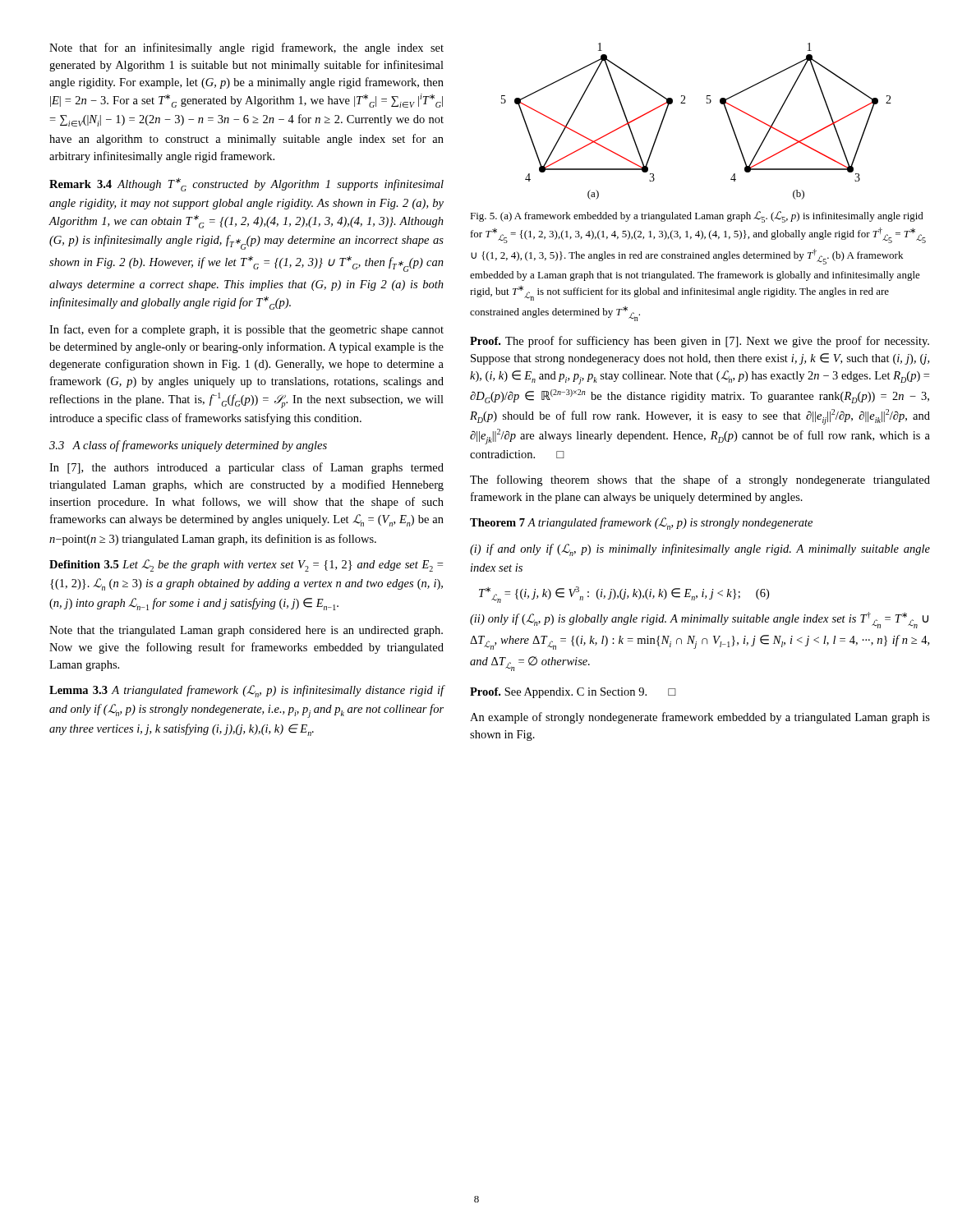The width and height of the screenshot is (953, 1232).
Task: Navigate to the block starting "Proof. See Appendix. C in"
Action: point(573,693)
